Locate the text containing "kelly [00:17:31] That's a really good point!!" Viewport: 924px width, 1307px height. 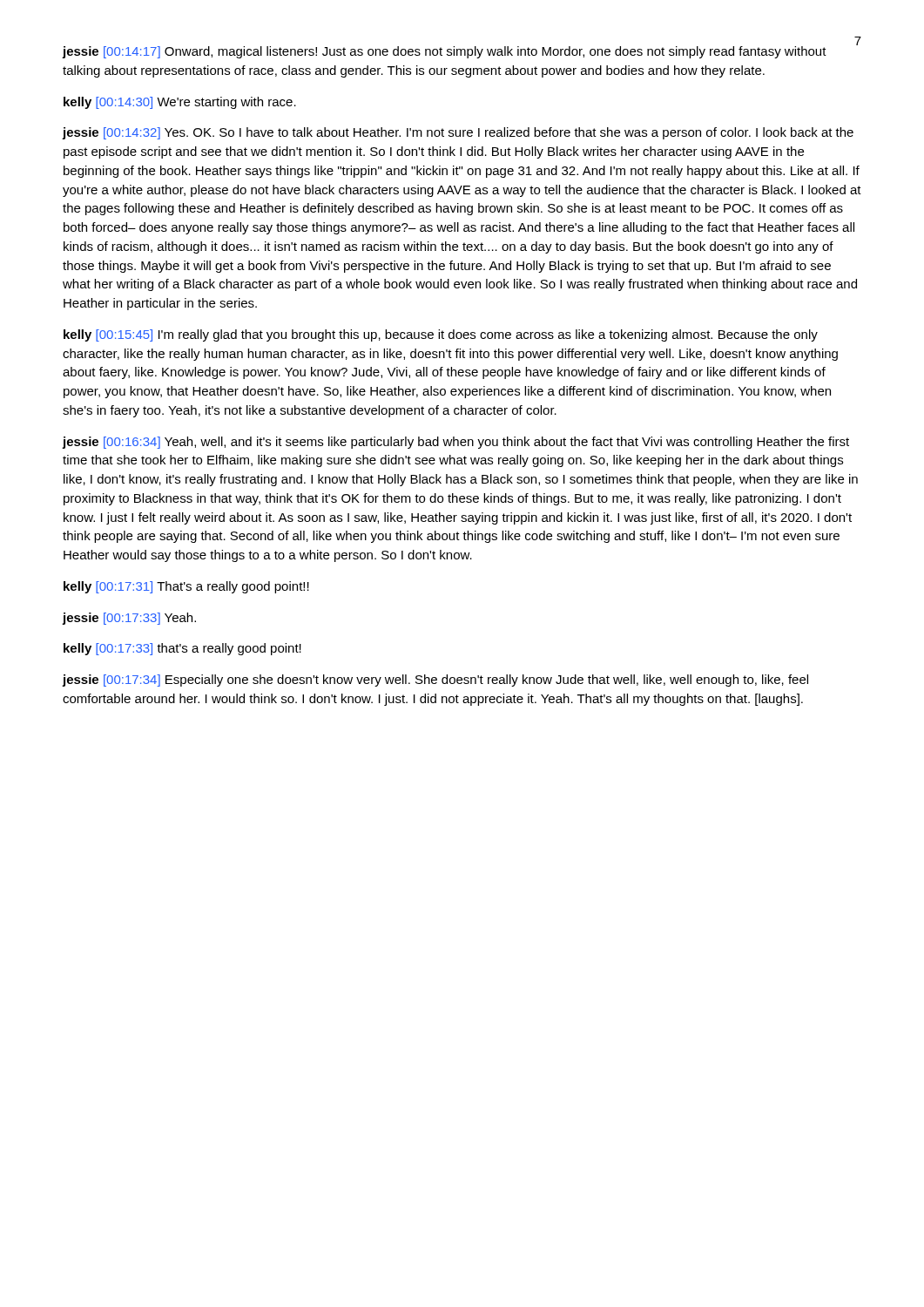[186, 586]
